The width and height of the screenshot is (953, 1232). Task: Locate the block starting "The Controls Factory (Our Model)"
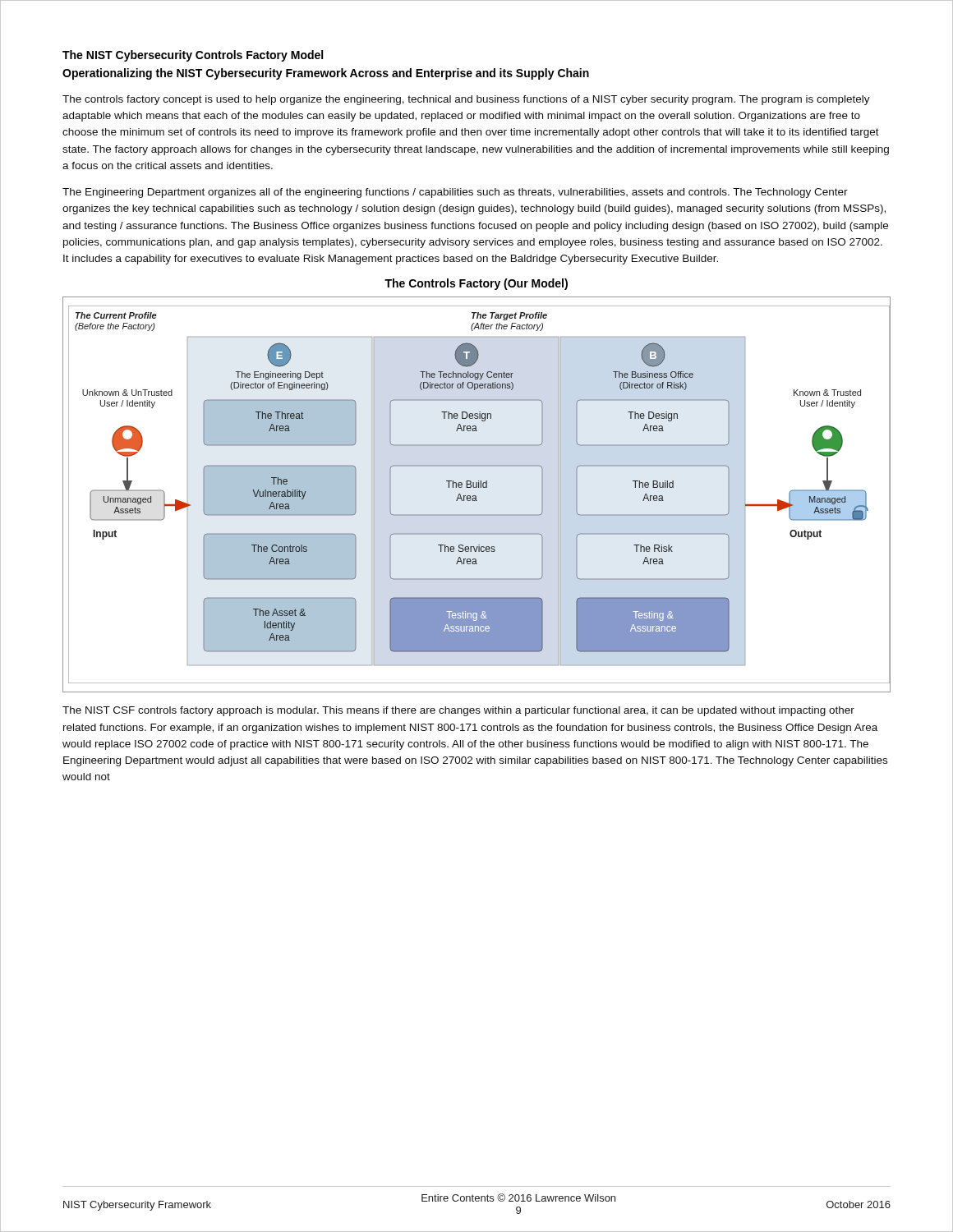[476, 284]
